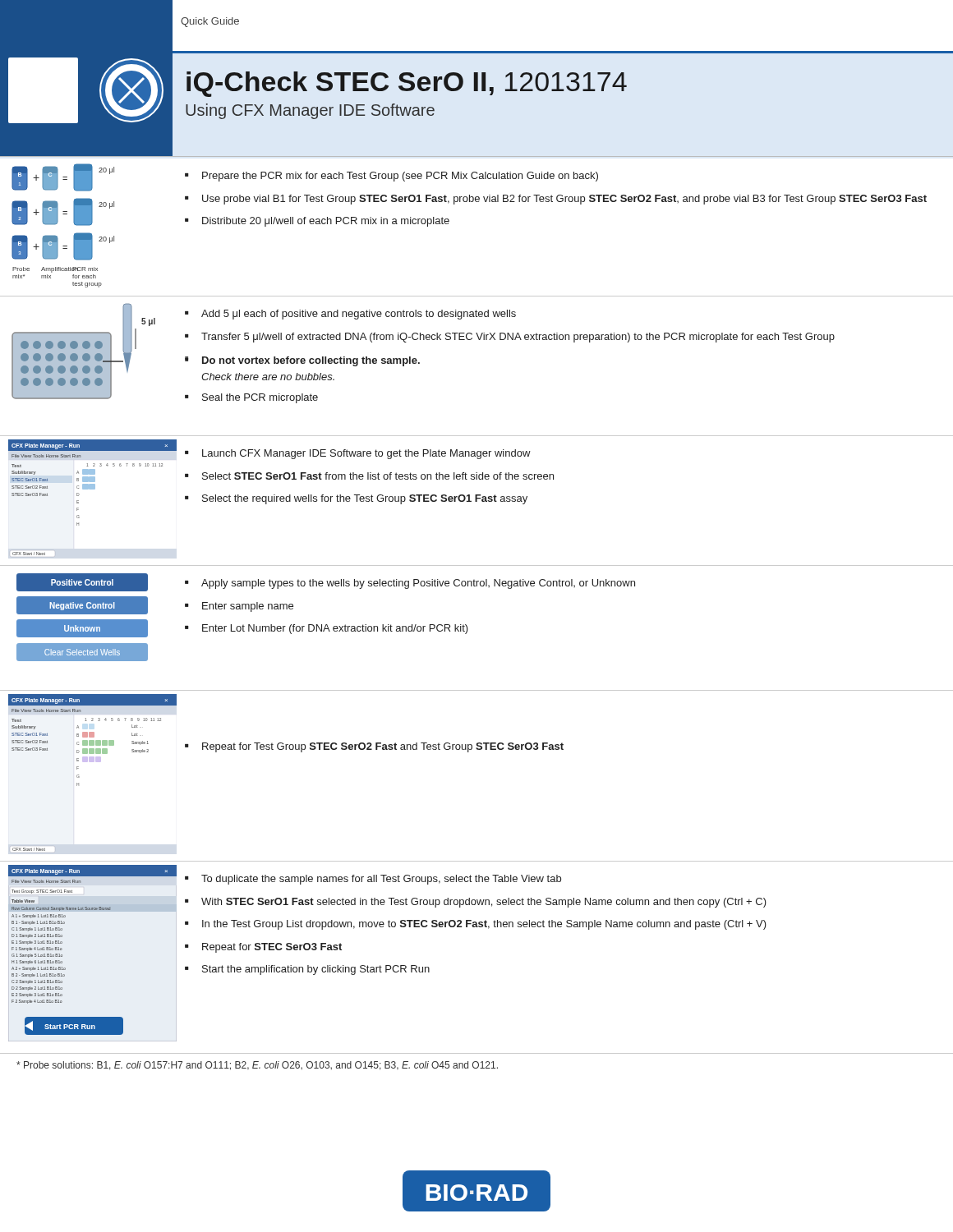The width and height of the screenshot is (953, 1232).
Task: Find the passage starting "iQ-Check STEC SerO II, 12013174 Using"
Action: [x=406, y=93]
